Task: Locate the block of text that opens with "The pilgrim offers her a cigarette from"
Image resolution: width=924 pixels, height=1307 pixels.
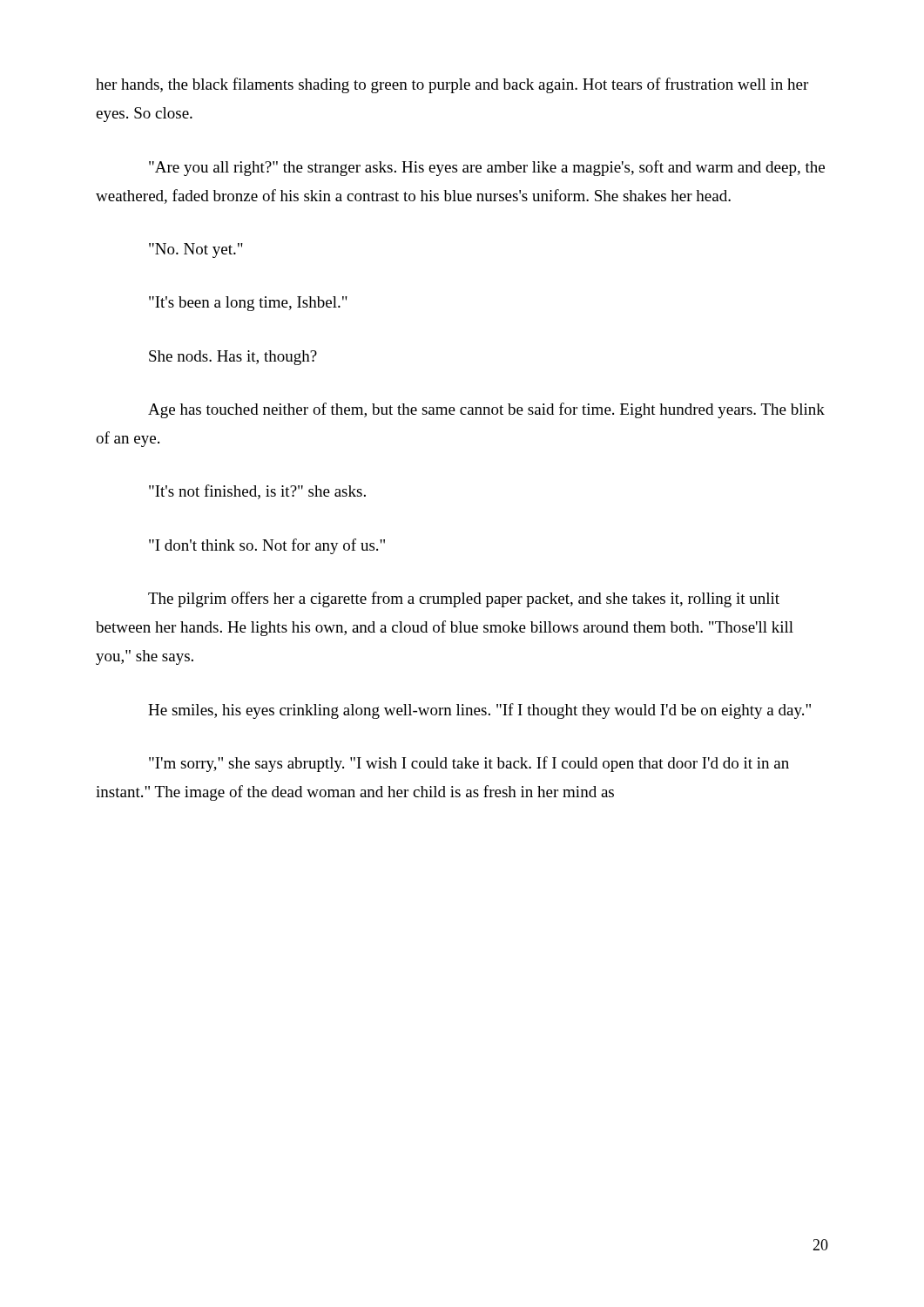Action: (x=462, y=627)
